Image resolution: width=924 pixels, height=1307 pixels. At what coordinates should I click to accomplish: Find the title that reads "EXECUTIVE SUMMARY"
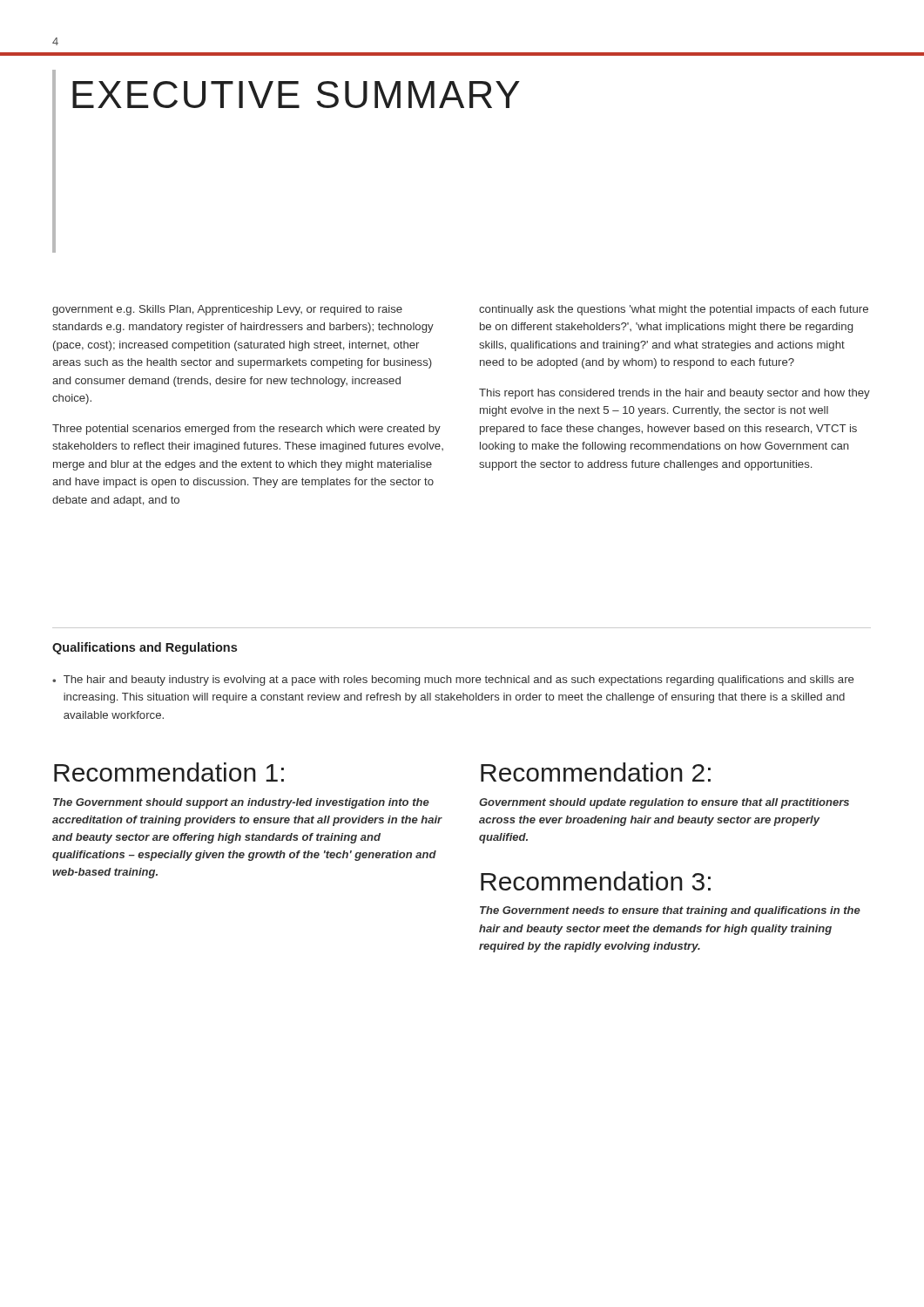tap(374, 95)
